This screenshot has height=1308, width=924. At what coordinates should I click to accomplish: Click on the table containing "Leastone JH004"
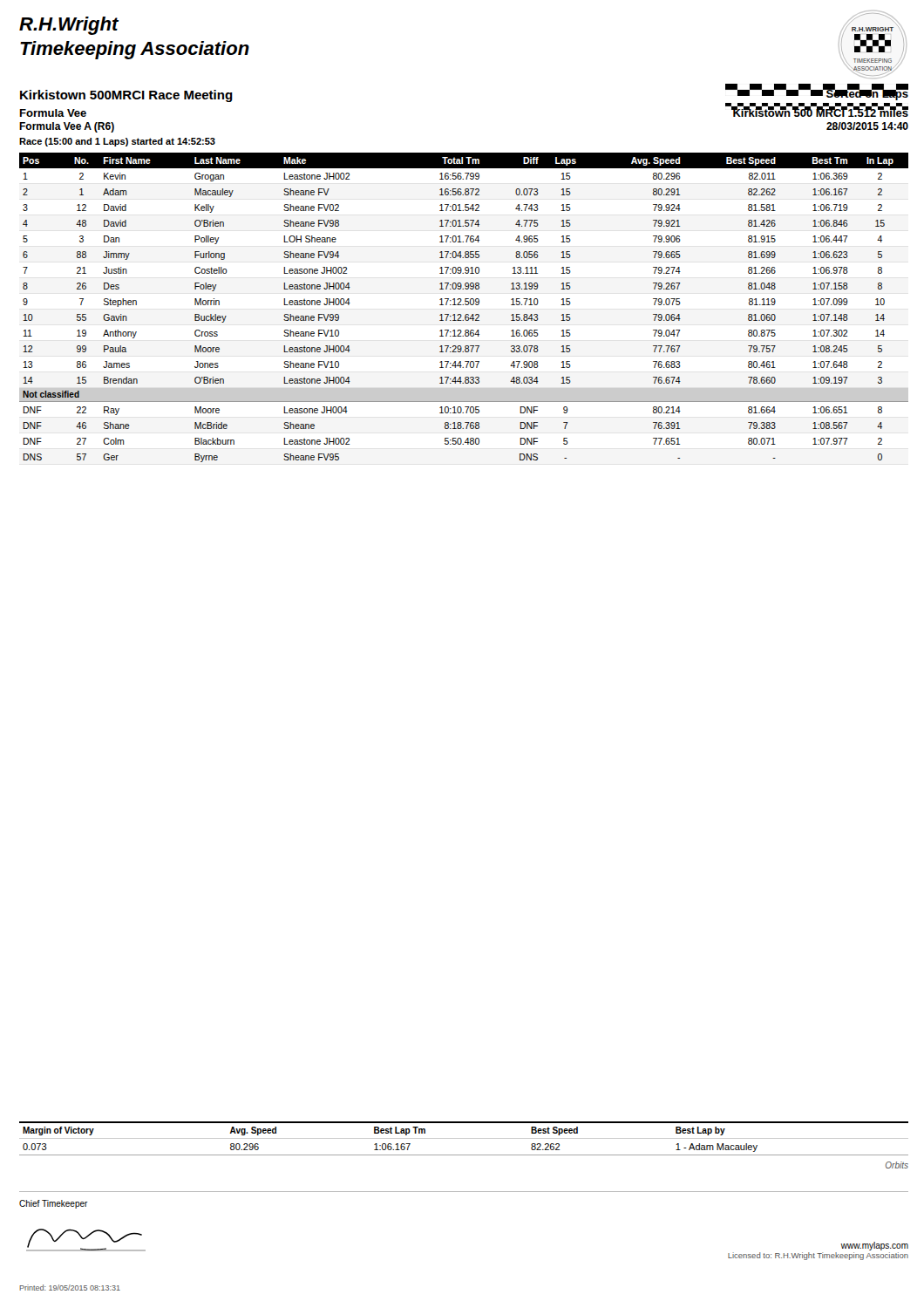(464, 309)
